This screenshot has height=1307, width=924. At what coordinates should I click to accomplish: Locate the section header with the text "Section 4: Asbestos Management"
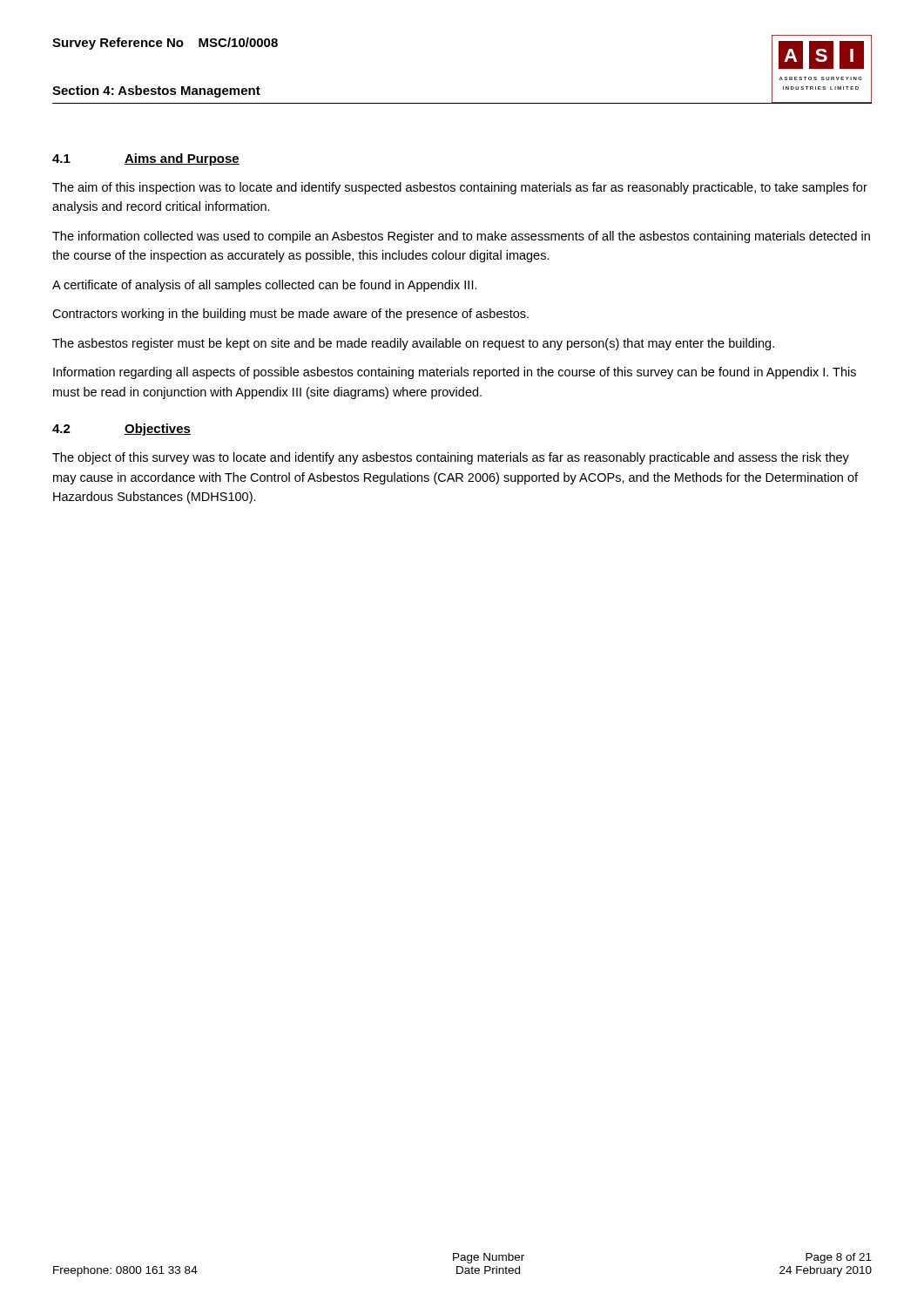pyautogui.click(x=156, y=90)
